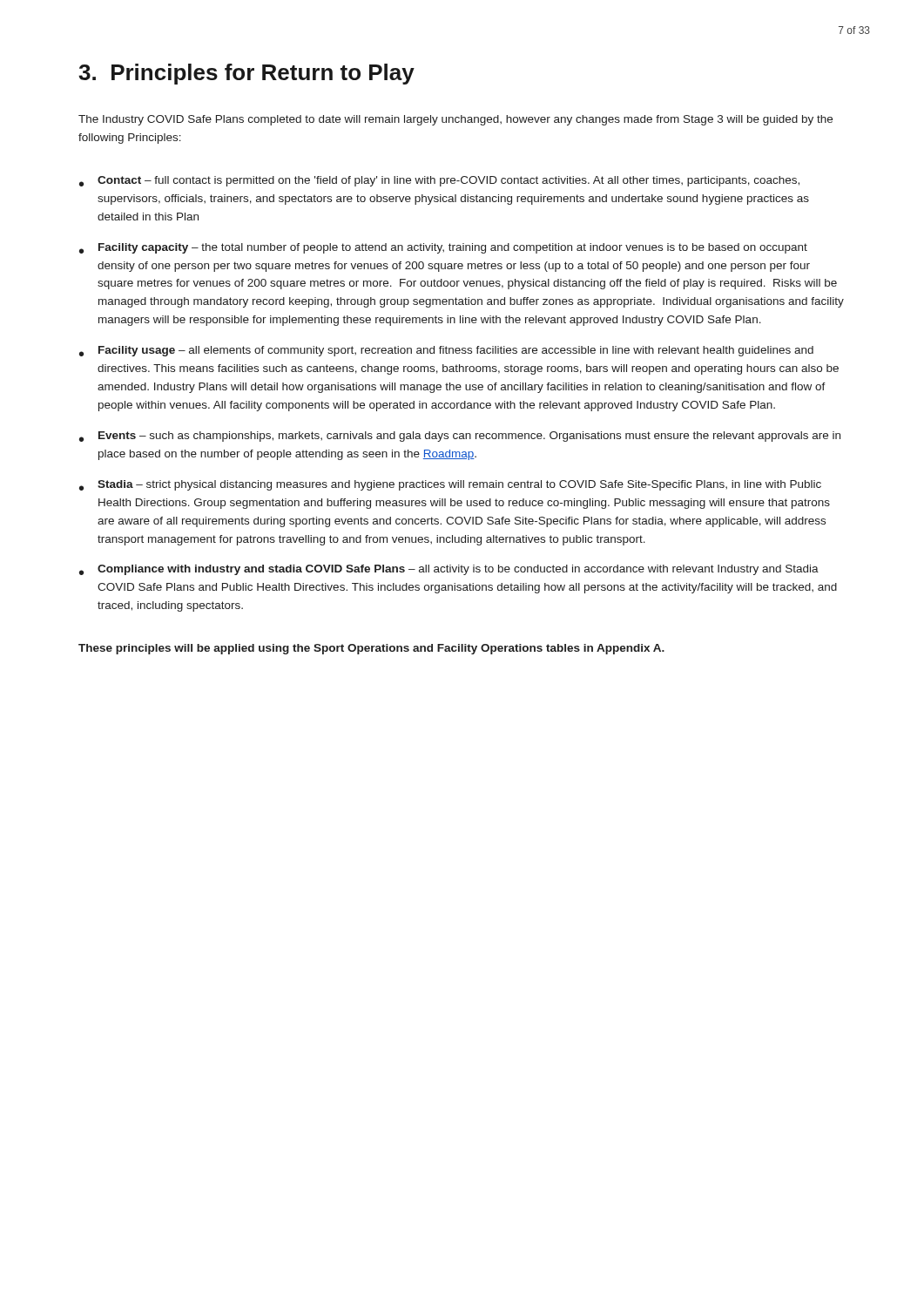The width and height of the screenshot is (924, 1307).
Task: Find the region starting "The Industry COVID Safe Plans"
Action: (x=456, y=128)
